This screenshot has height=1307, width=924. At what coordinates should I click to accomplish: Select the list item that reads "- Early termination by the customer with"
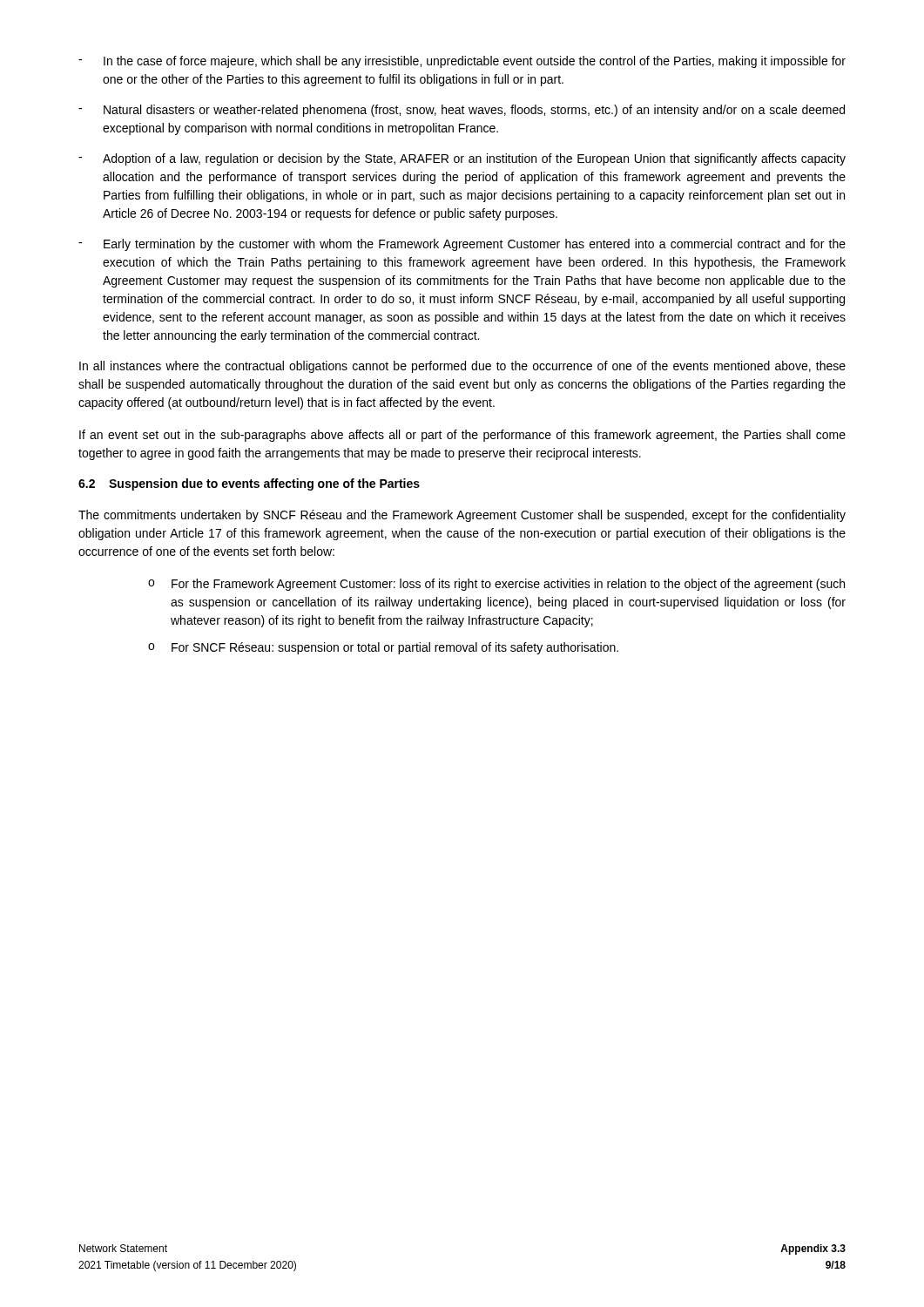(x=462, y=290)
